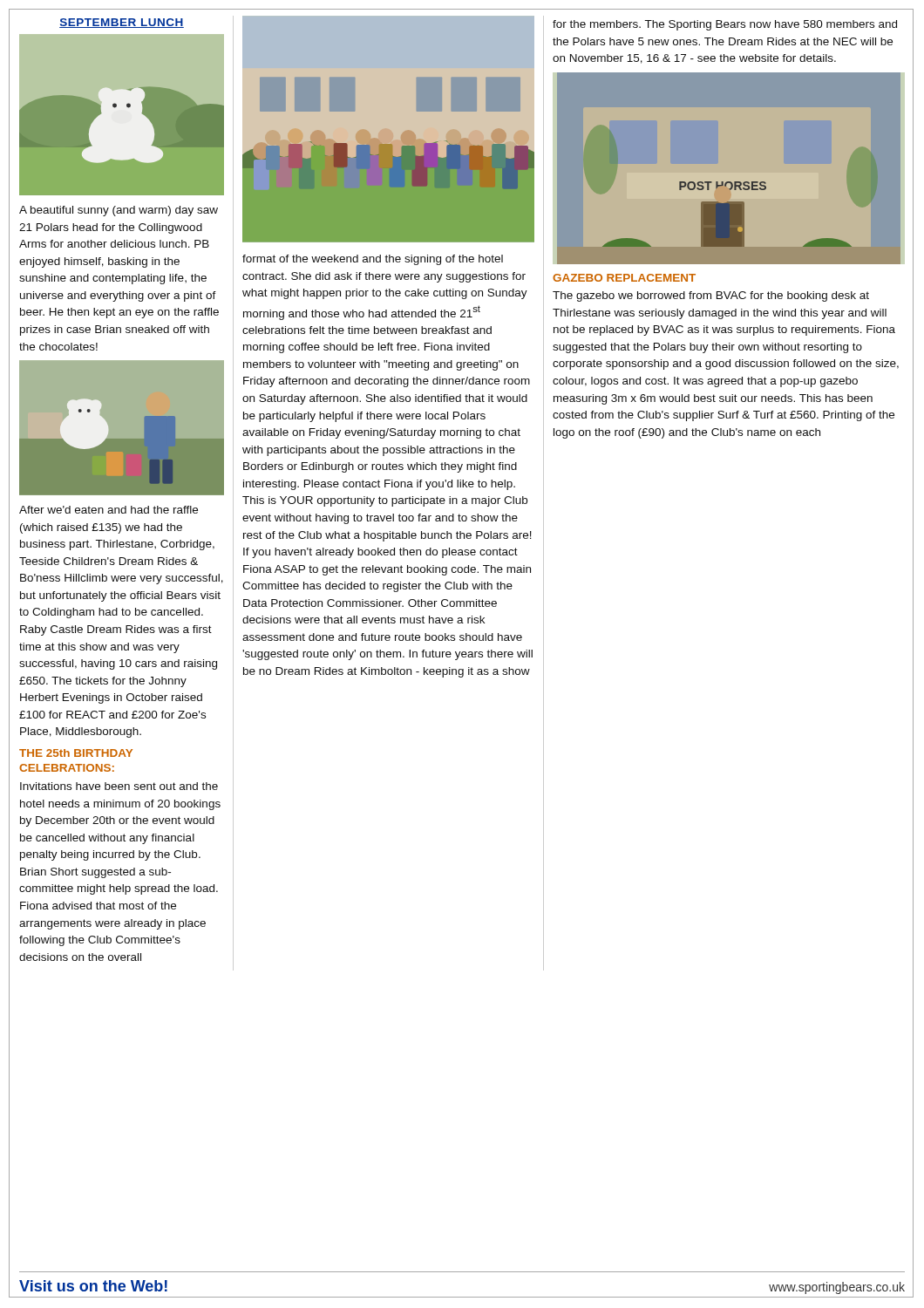Select the passage starting "A beautiful sunny (and warm)"
The image size is (924, 1308).
[119, 278]
